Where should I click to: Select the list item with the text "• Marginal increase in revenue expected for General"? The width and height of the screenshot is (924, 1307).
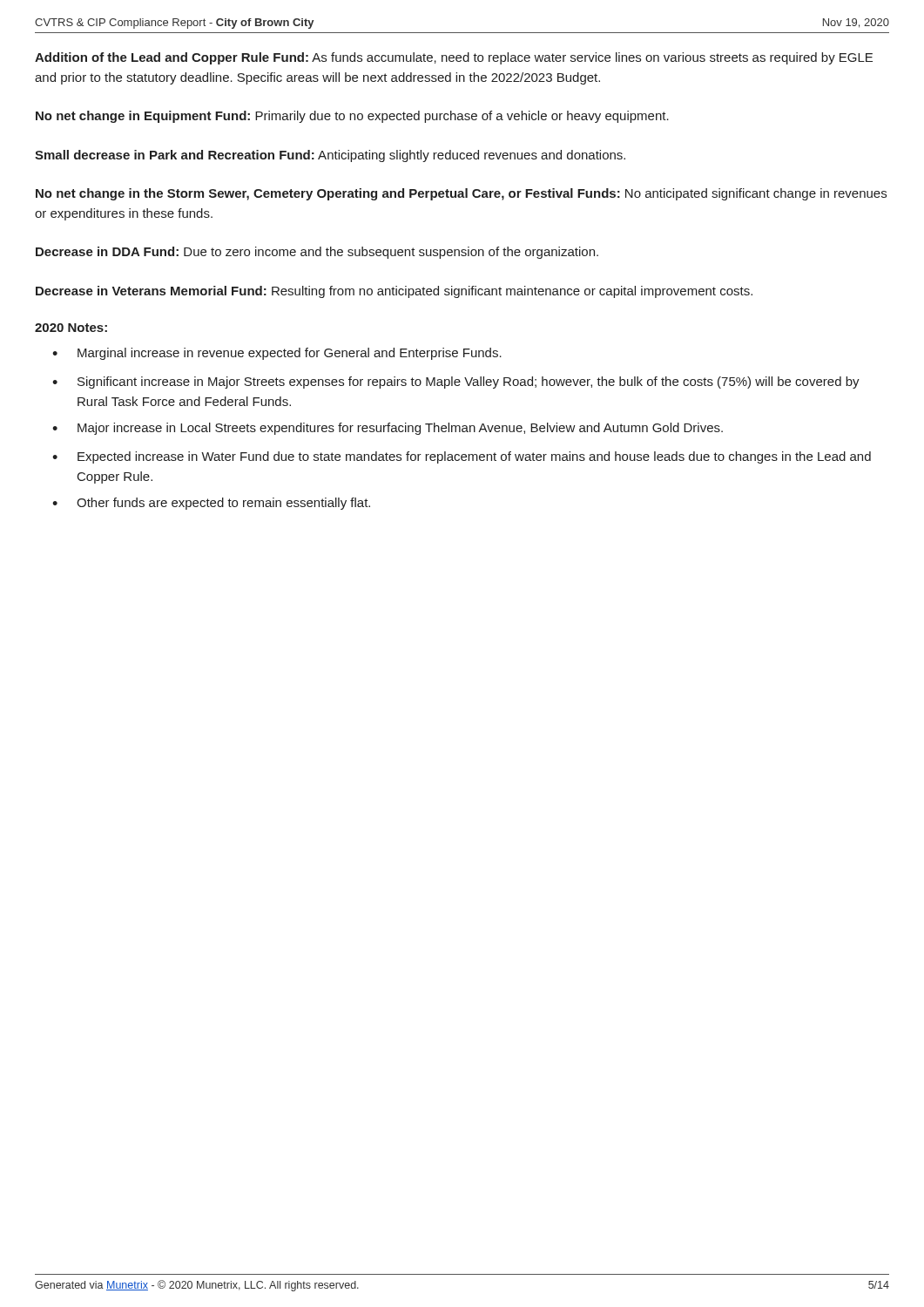click(x=471, y=354)
